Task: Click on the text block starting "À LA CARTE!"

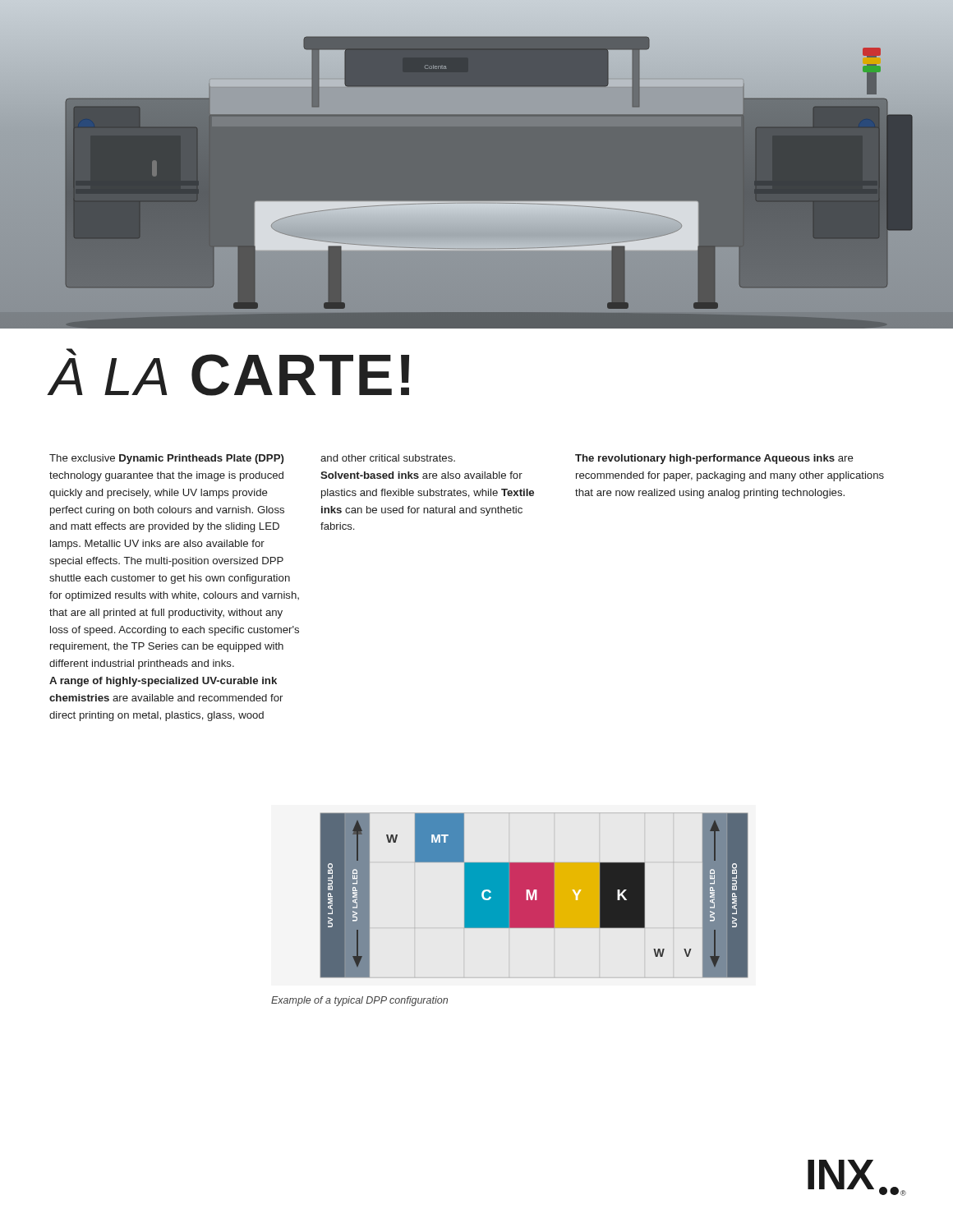Action: click(x=233, y=375)
